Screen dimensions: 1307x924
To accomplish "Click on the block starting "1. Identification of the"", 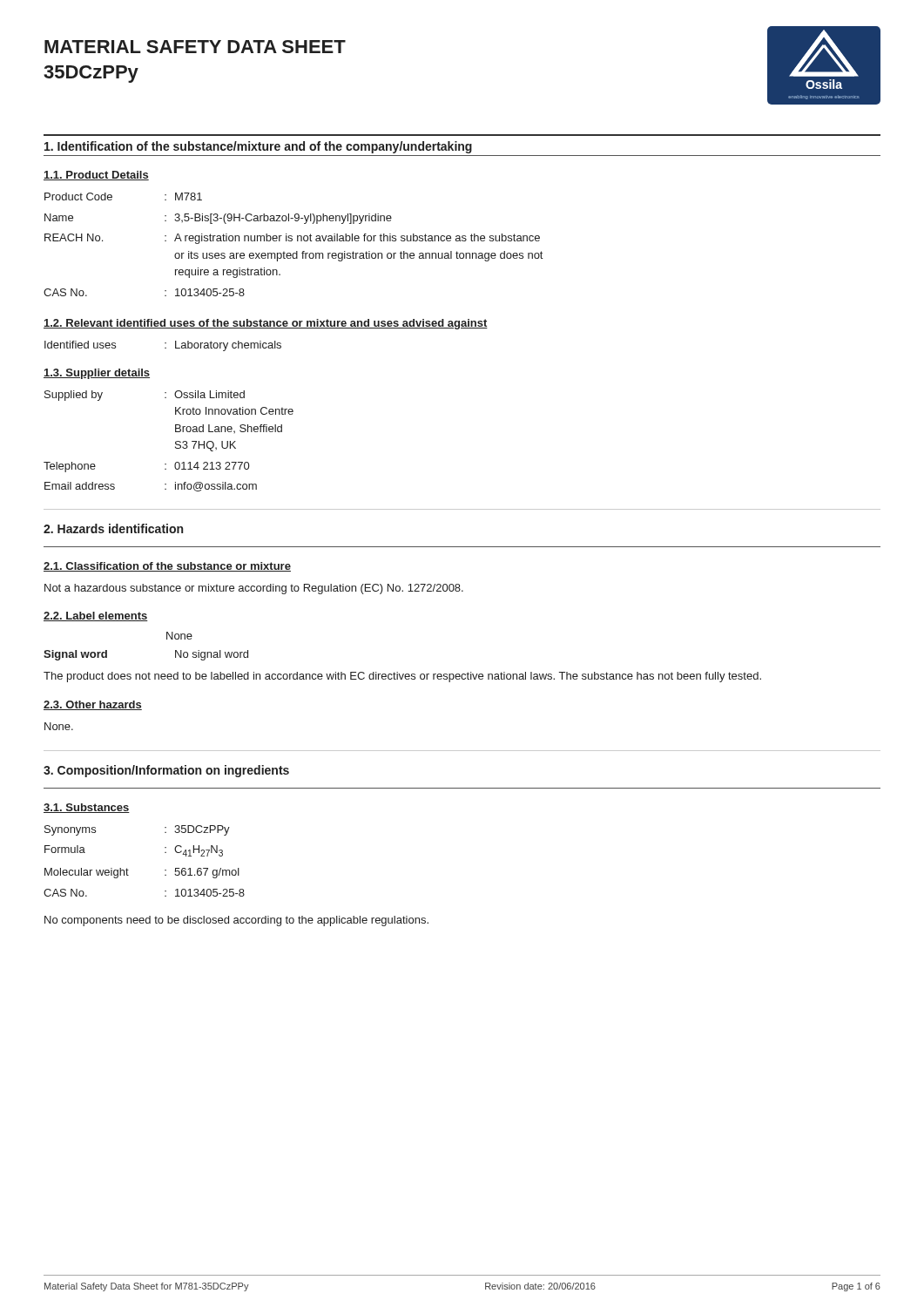I will point(258,146).
